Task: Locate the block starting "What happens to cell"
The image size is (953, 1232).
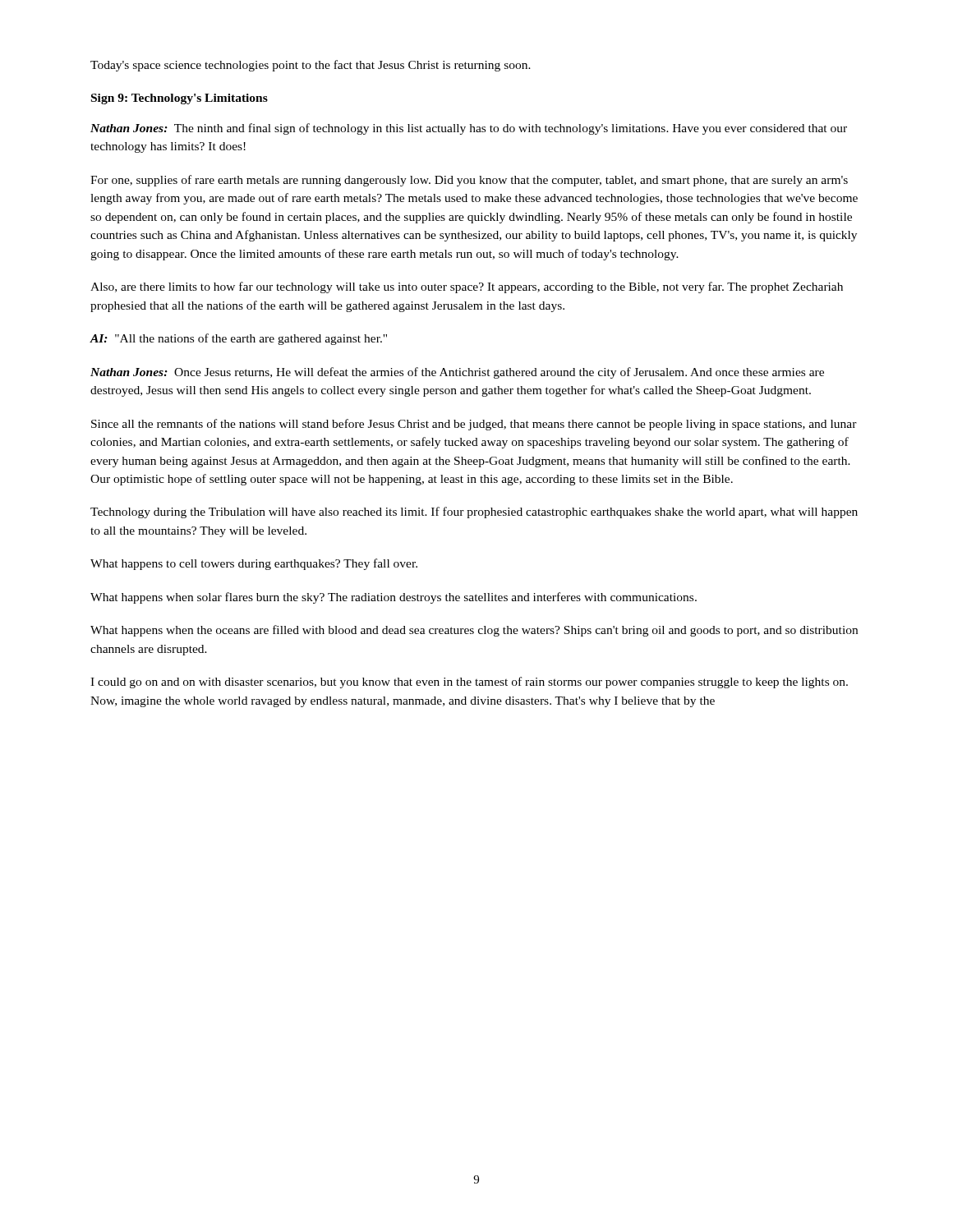Action: (254, 564)
